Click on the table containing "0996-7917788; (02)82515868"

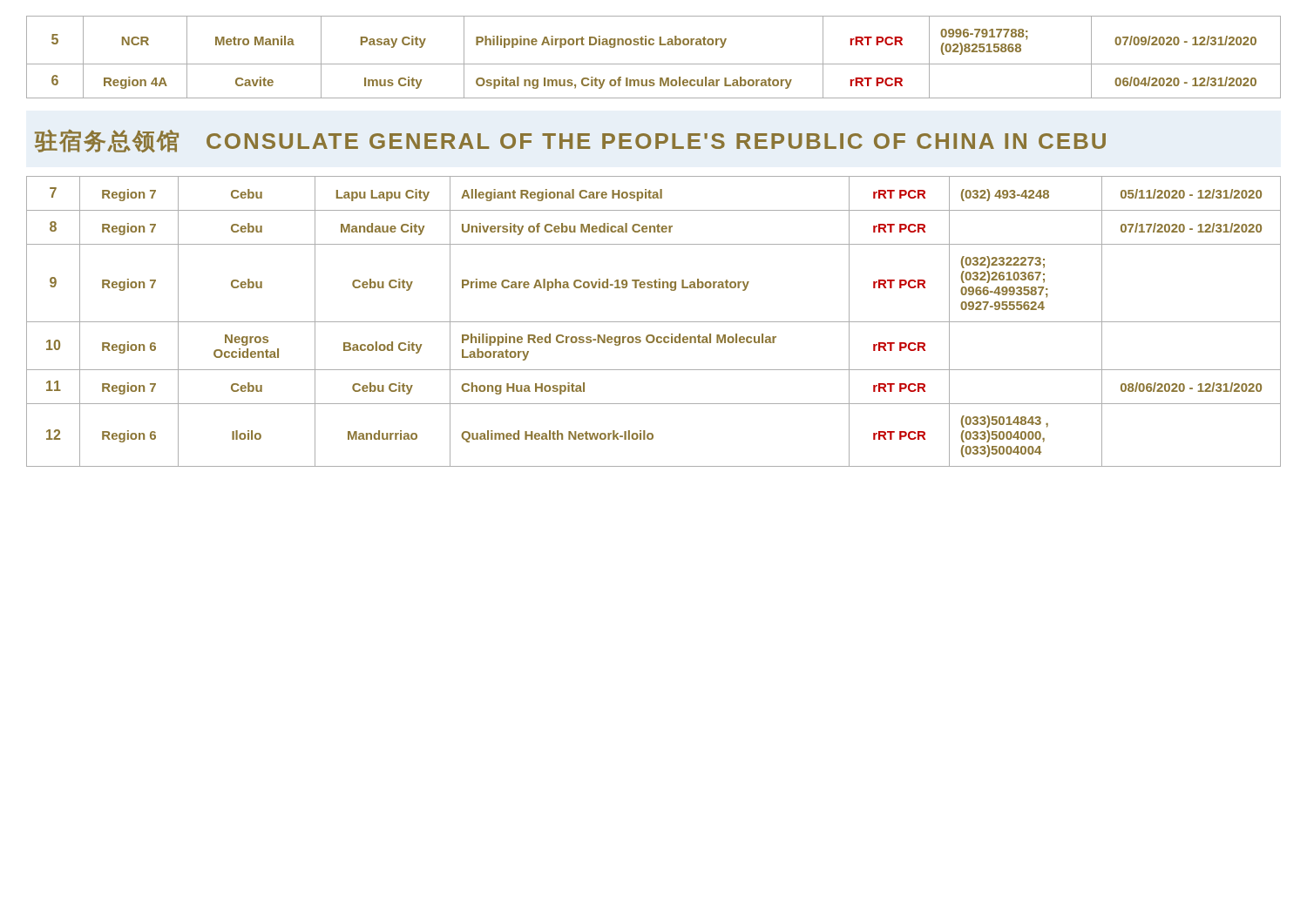654,57
